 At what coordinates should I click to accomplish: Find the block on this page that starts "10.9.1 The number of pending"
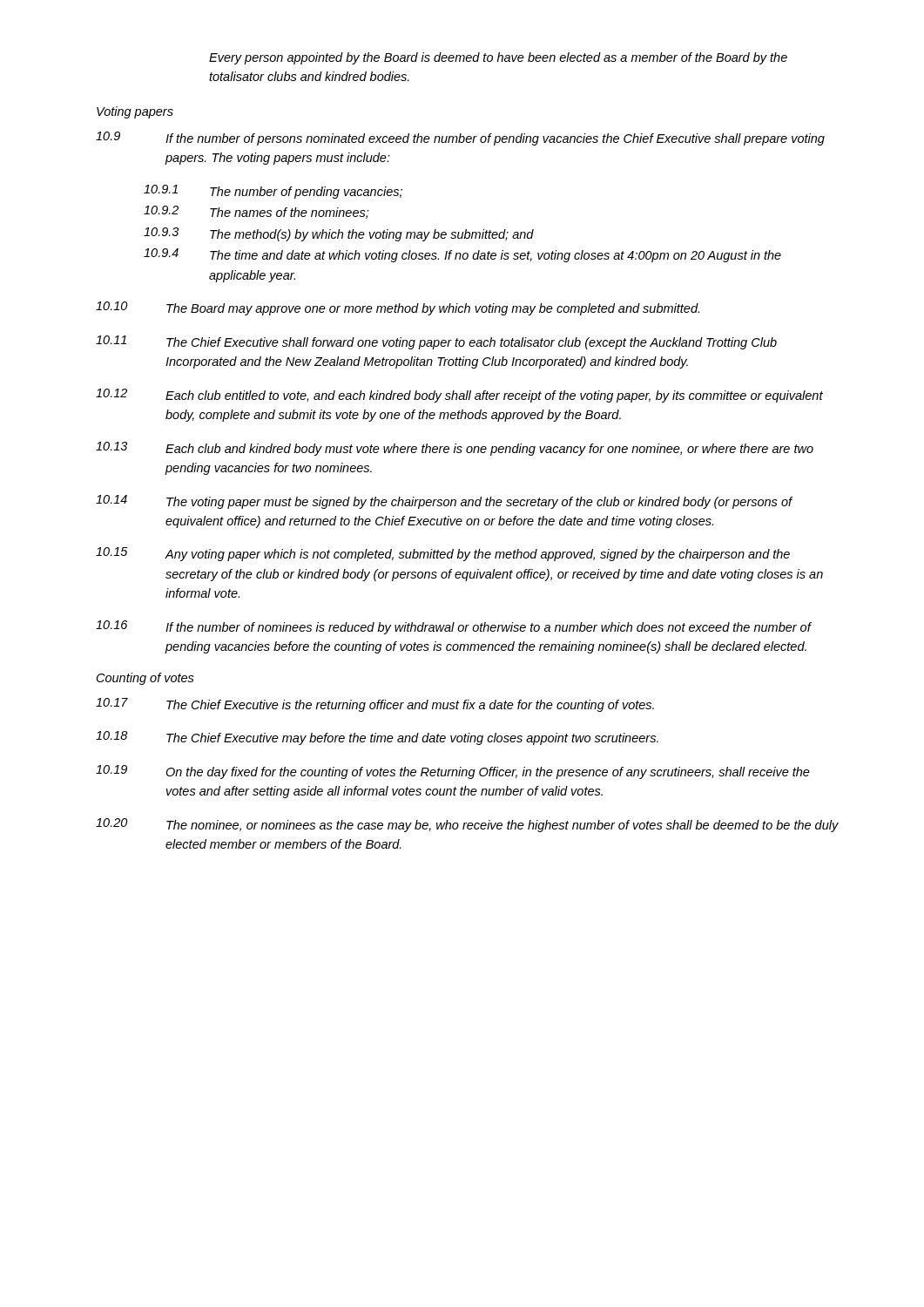click(x=273, y=192)
